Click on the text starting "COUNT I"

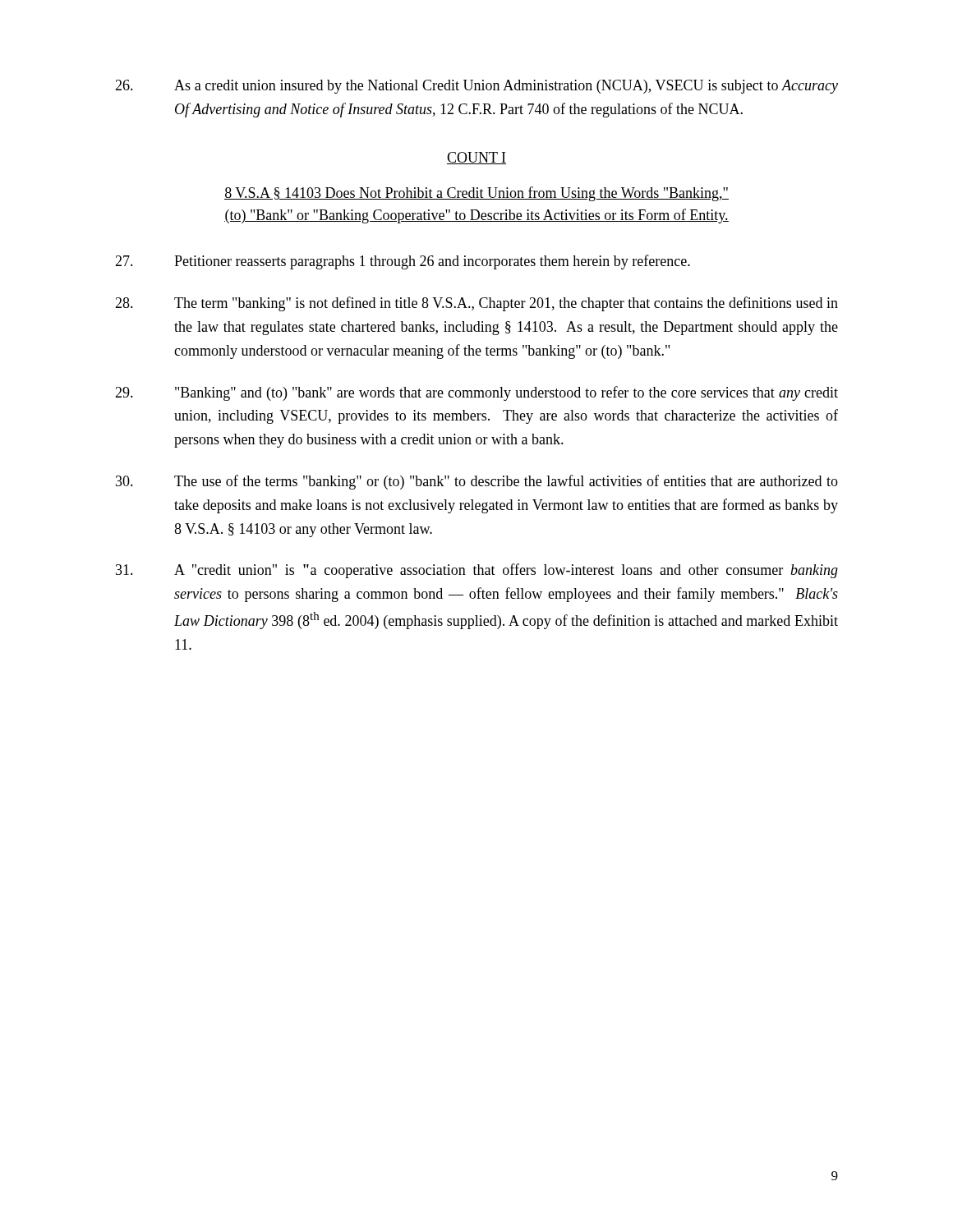(476, 157)
